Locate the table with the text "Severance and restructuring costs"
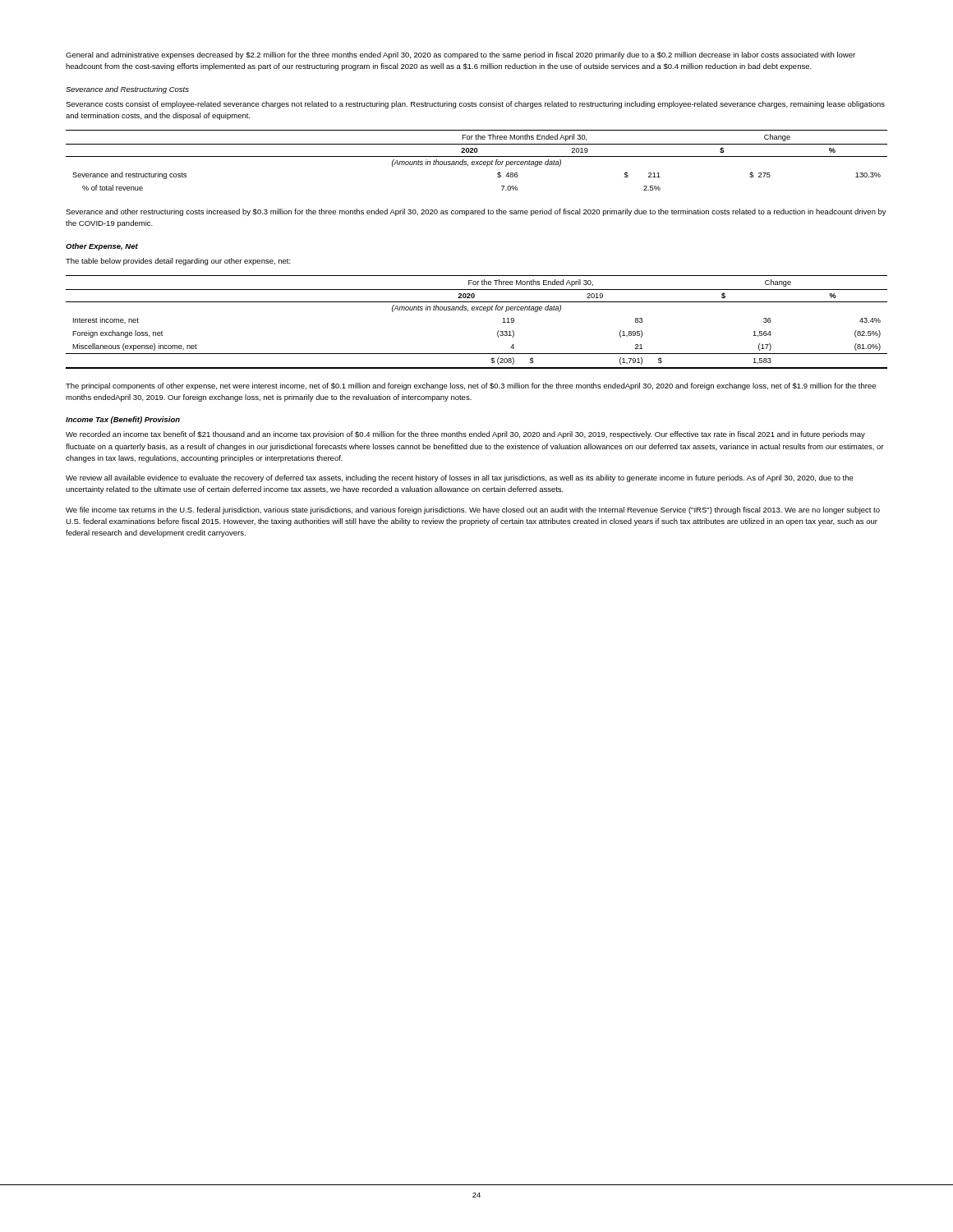Viewport: 953px width, 1232px height. click(x=476, y=162)
